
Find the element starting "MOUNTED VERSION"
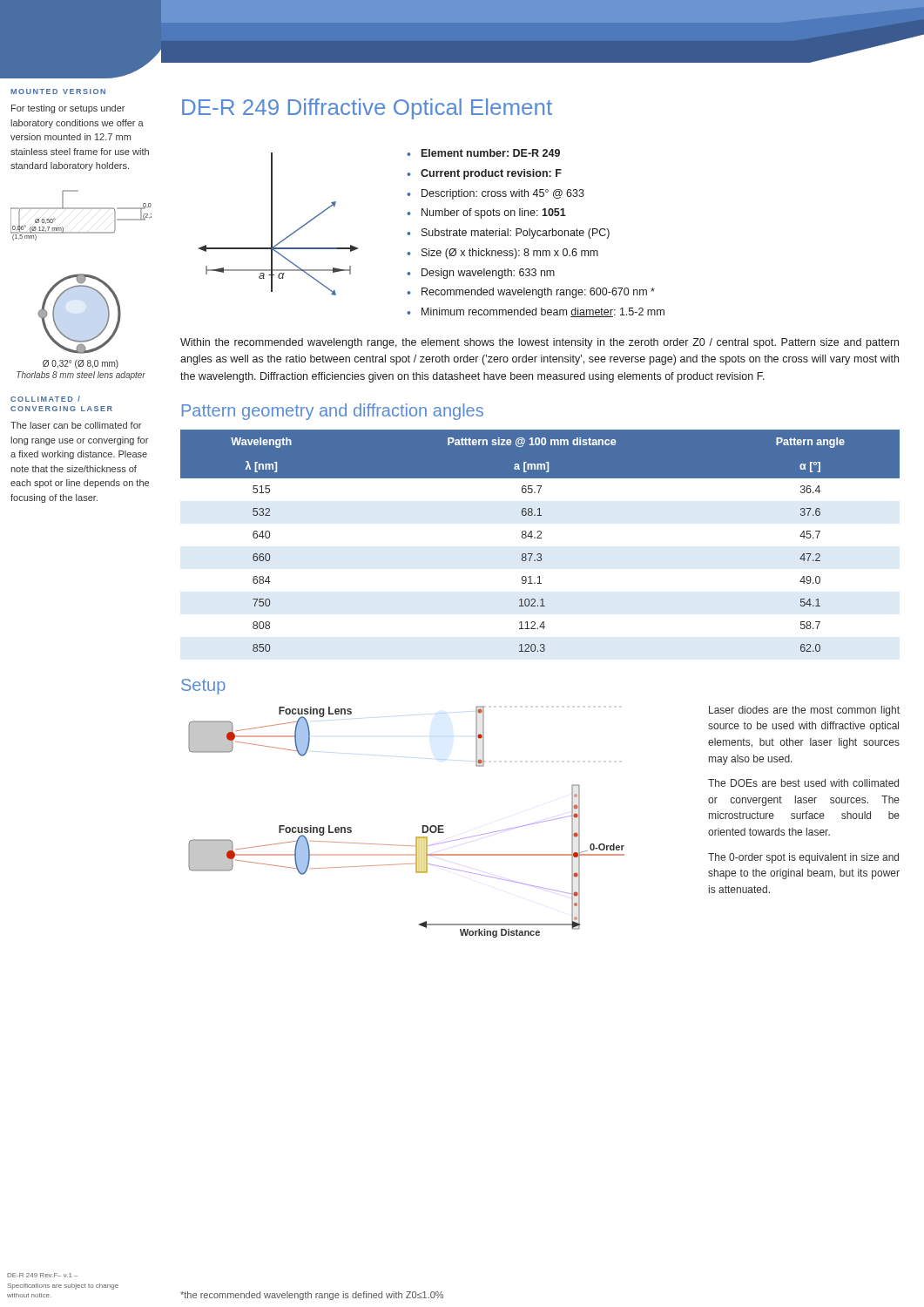tap(59, 91)
